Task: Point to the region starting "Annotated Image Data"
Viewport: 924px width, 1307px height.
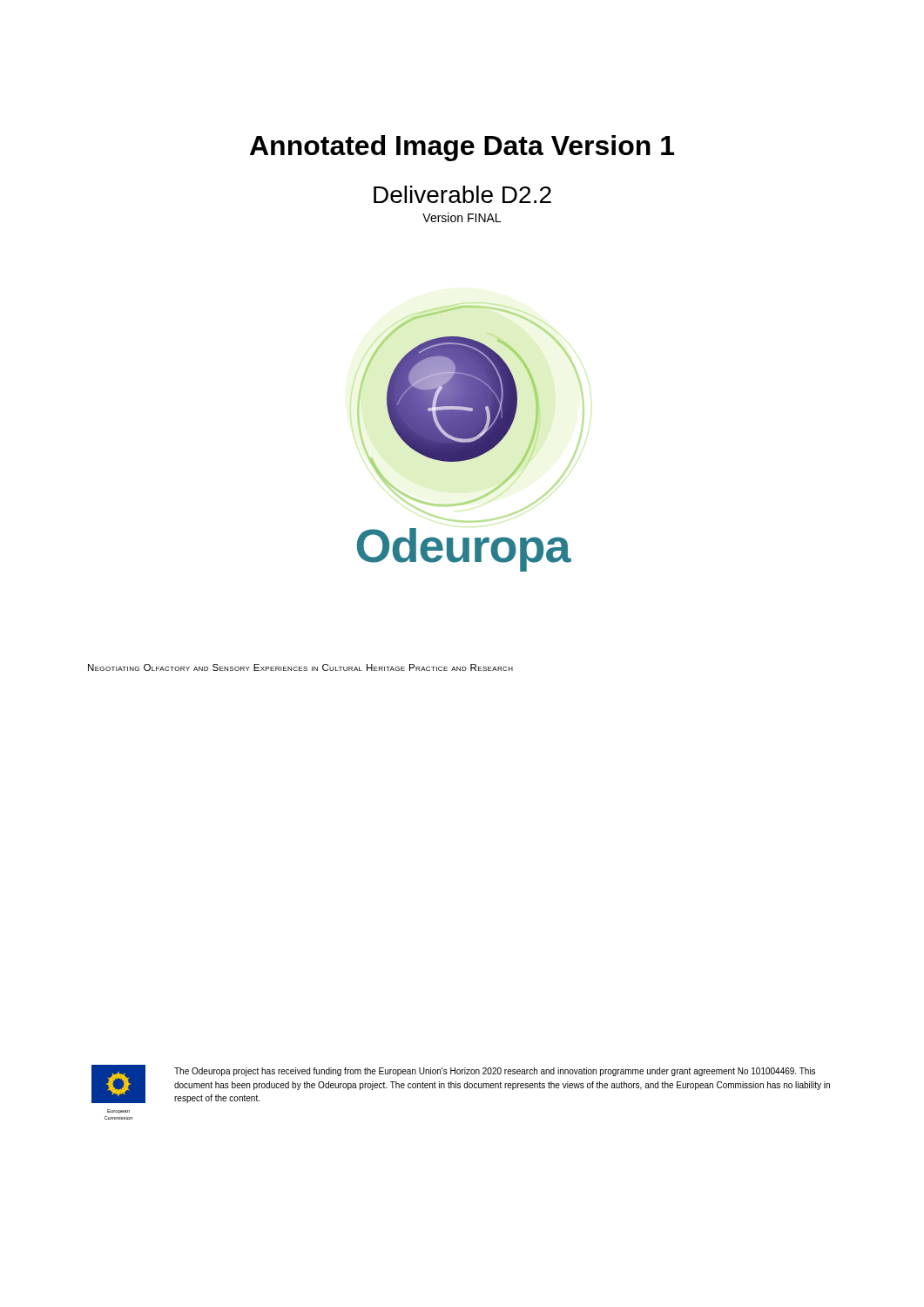Action: pyautogui.click(x=462, y=146)
